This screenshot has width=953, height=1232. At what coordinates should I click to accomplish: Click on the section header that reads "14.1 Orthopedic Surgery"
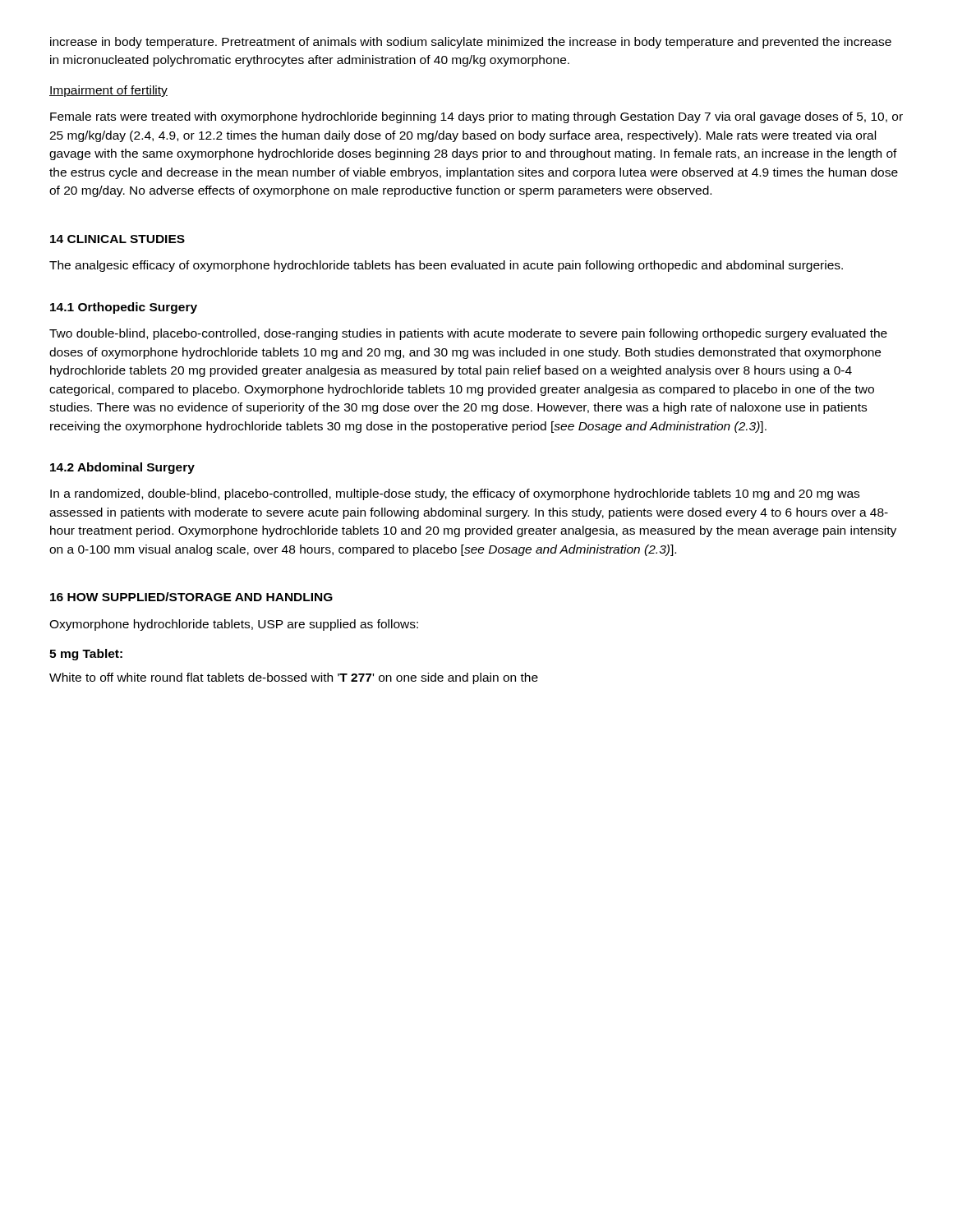pos(123,307)
